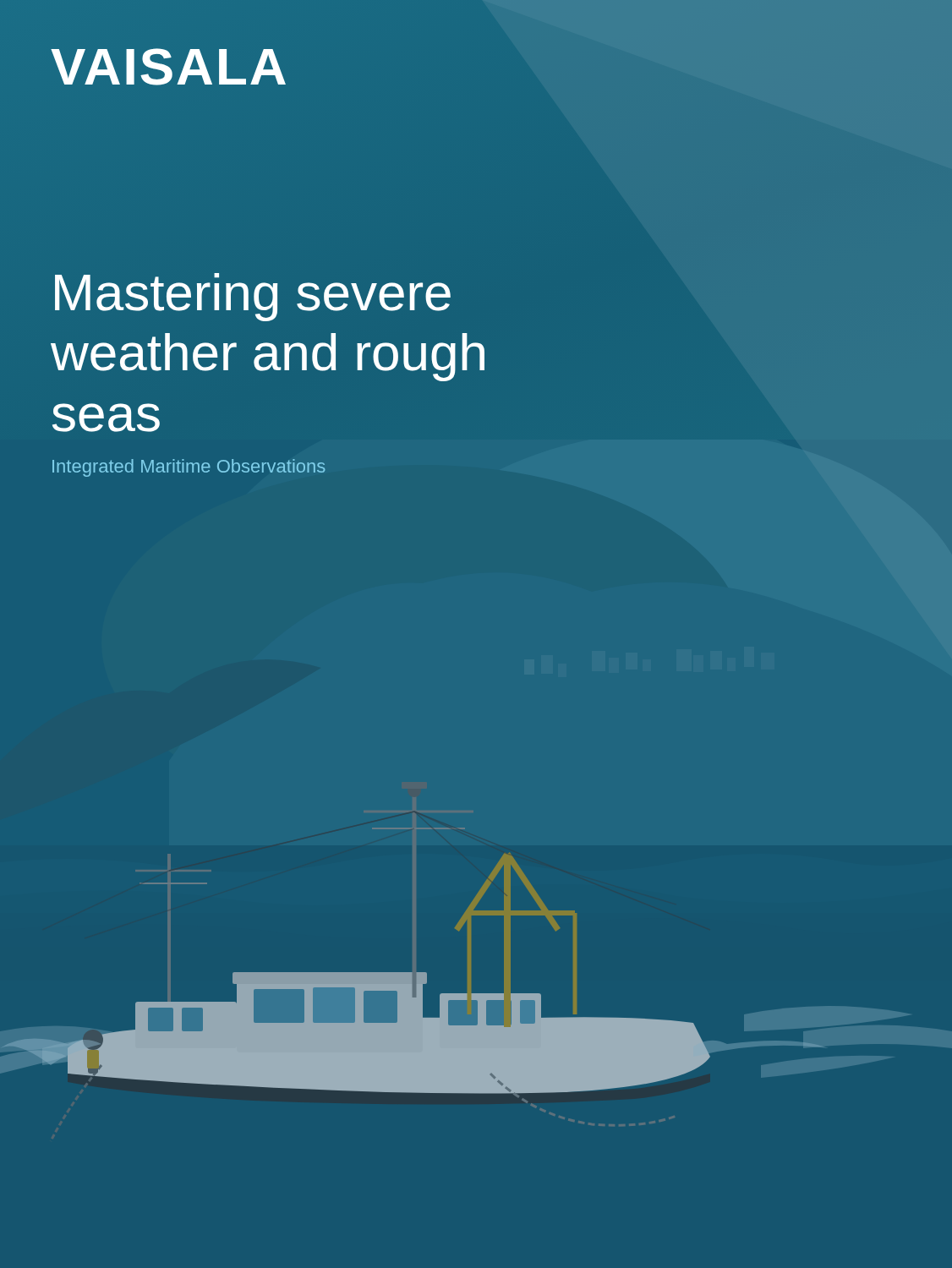The height and width of the screenshot is (1268, 952).
Task: Navigate to the region starting "Mastering severe weather and"
Action: point(287,371)
